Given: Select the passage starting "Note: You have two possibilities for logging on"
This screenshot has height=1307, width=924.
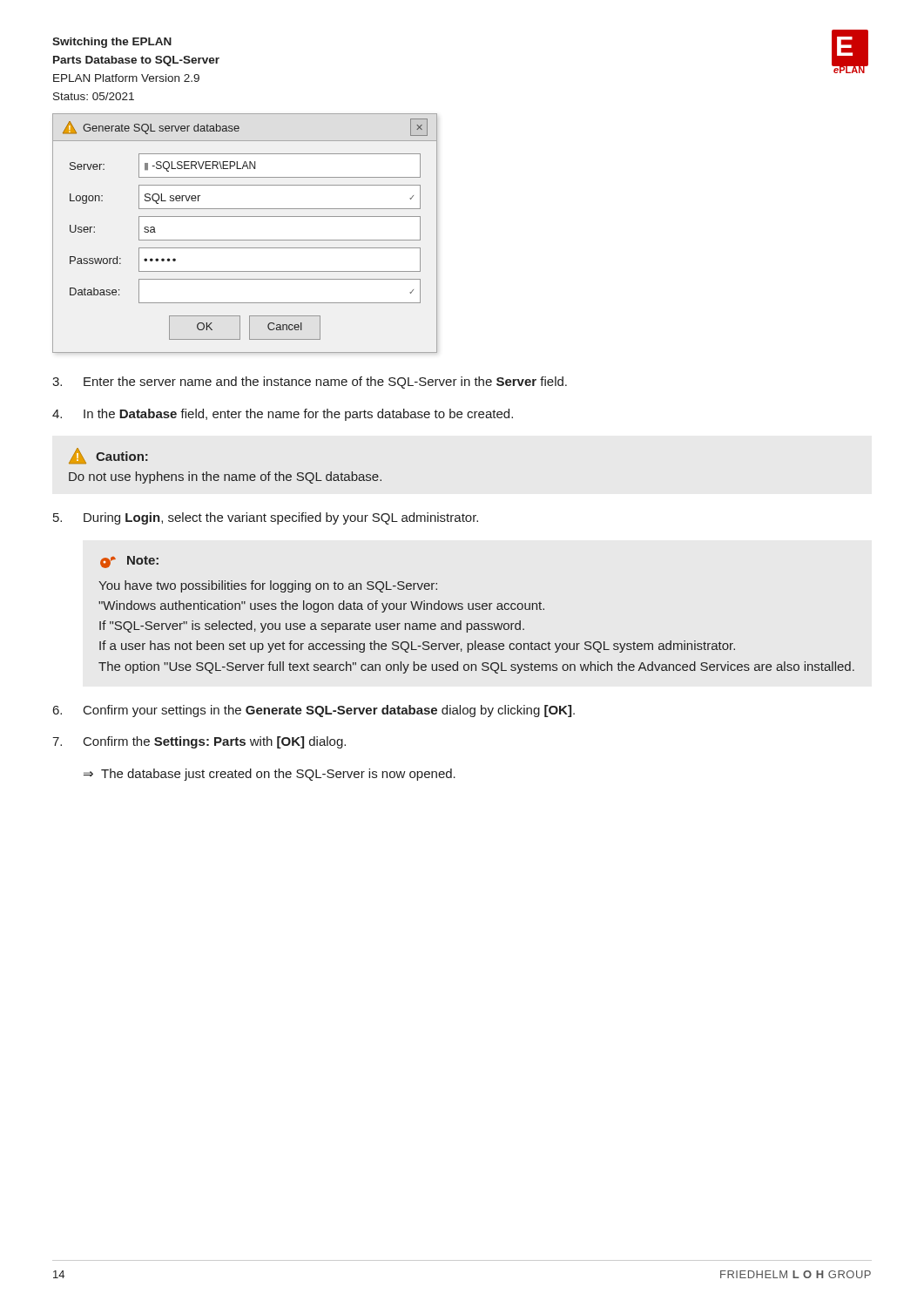Looking at the screenshot, I should tap(477, 613).
